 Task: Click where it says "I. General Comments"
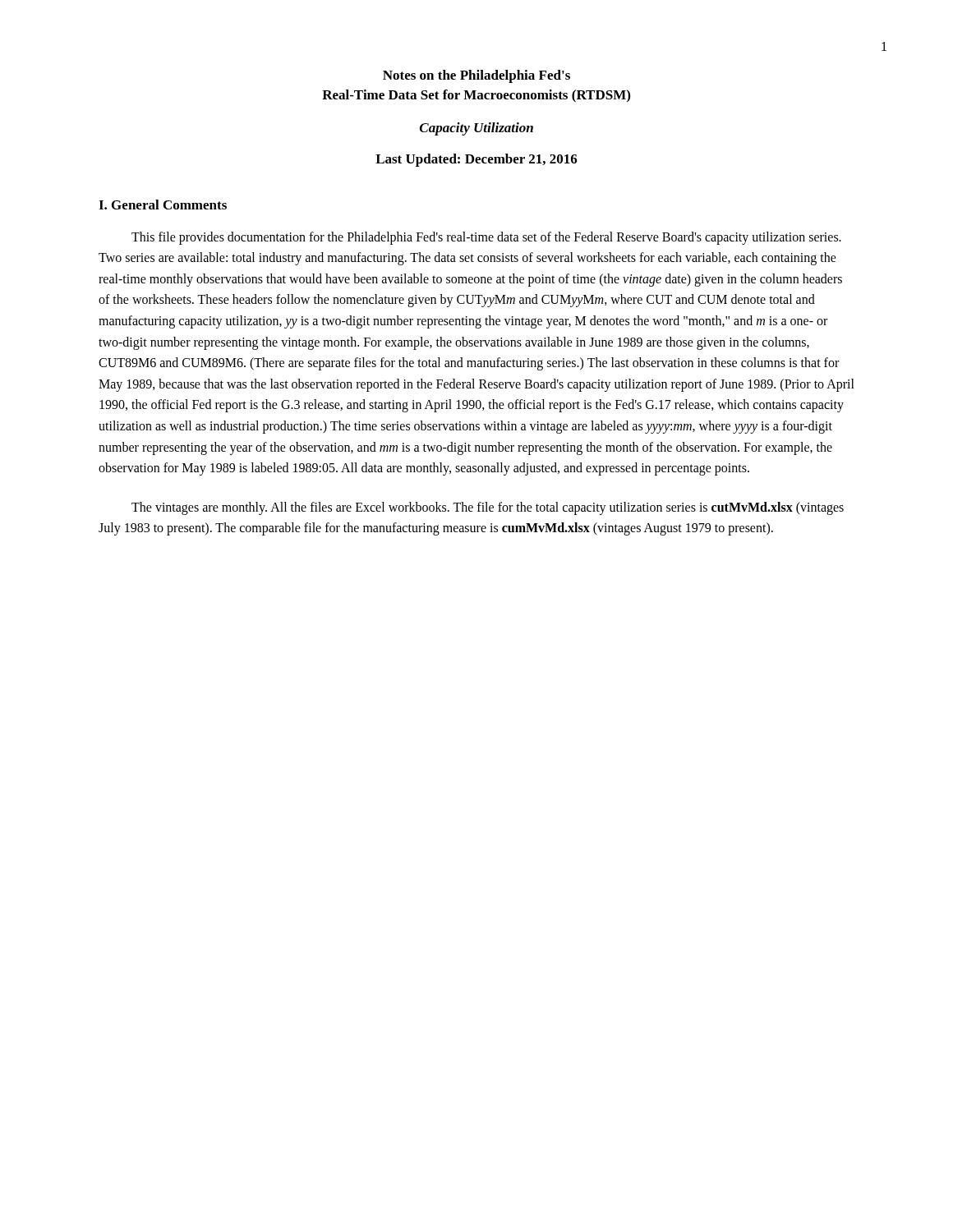tap(163, 205)
